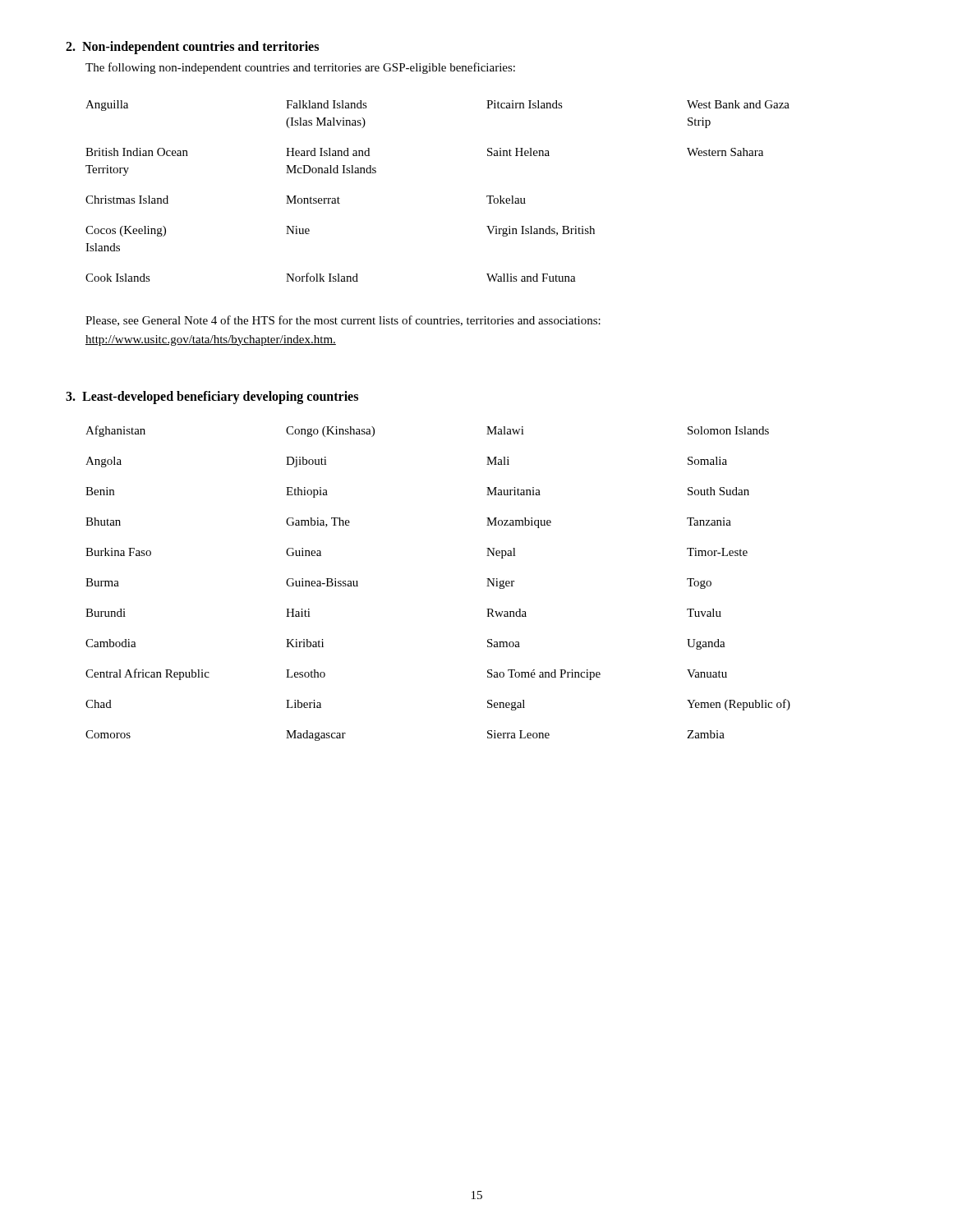Locate the text starting "British Indian OceanTerritory"
The height and width of the screenshot is (1232, 953).
tap(137, 161)
